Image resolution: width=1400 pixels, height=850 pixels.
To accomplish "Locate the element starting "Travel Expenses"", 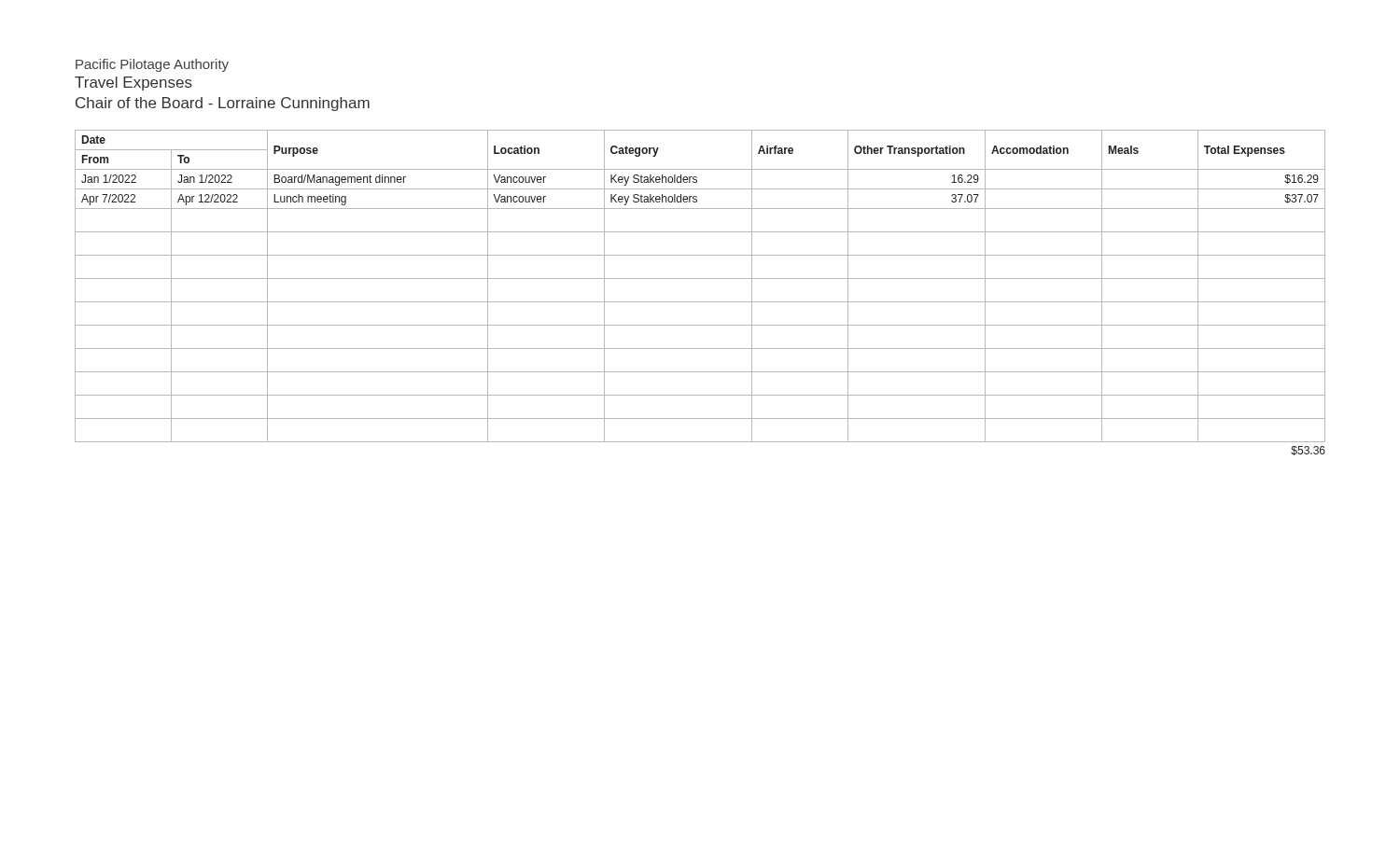I will click(x=133, y=83).
